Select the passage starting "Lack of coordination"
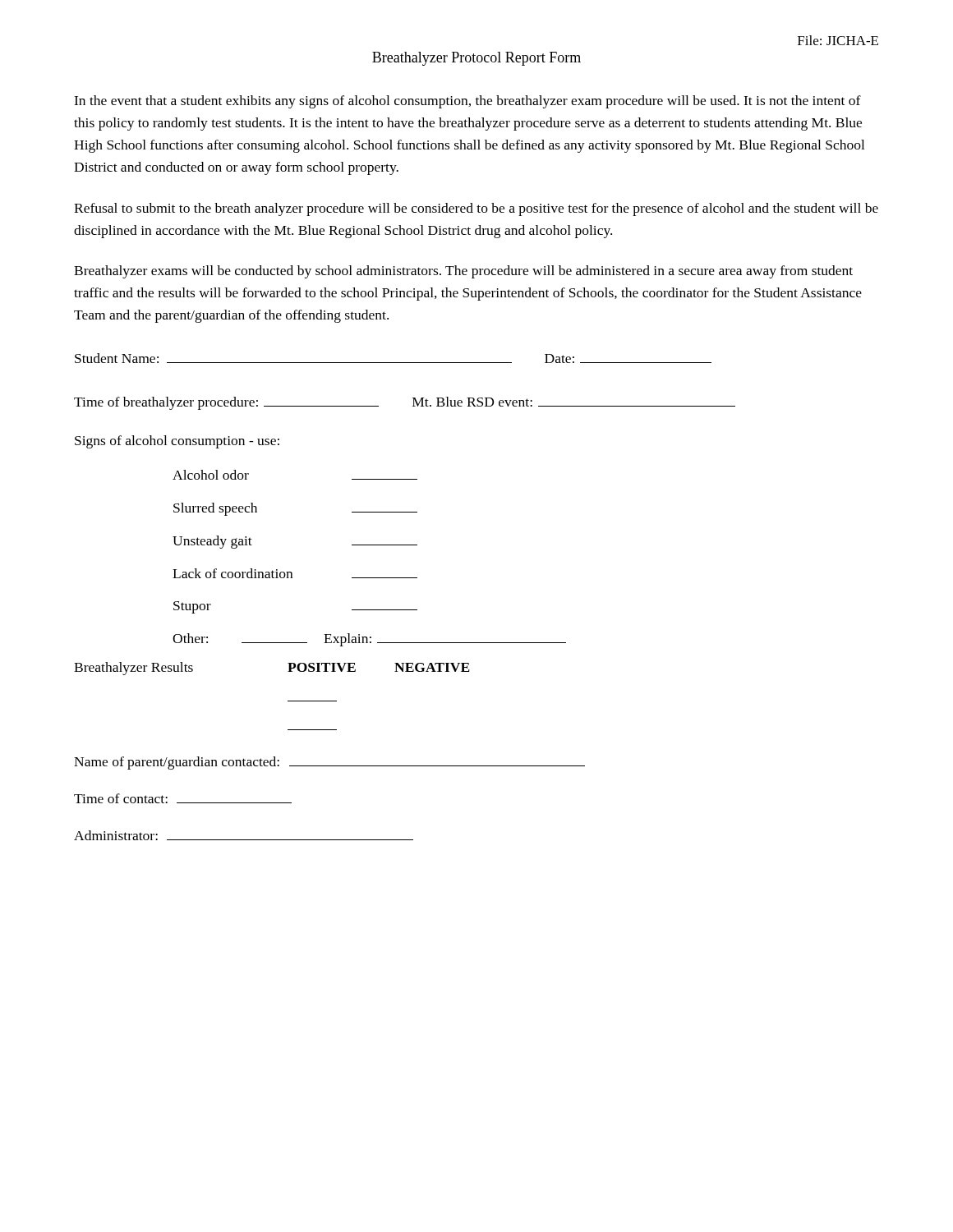Screen dimensions: 1232x953 pyautogui.click(x=295, y=571)
